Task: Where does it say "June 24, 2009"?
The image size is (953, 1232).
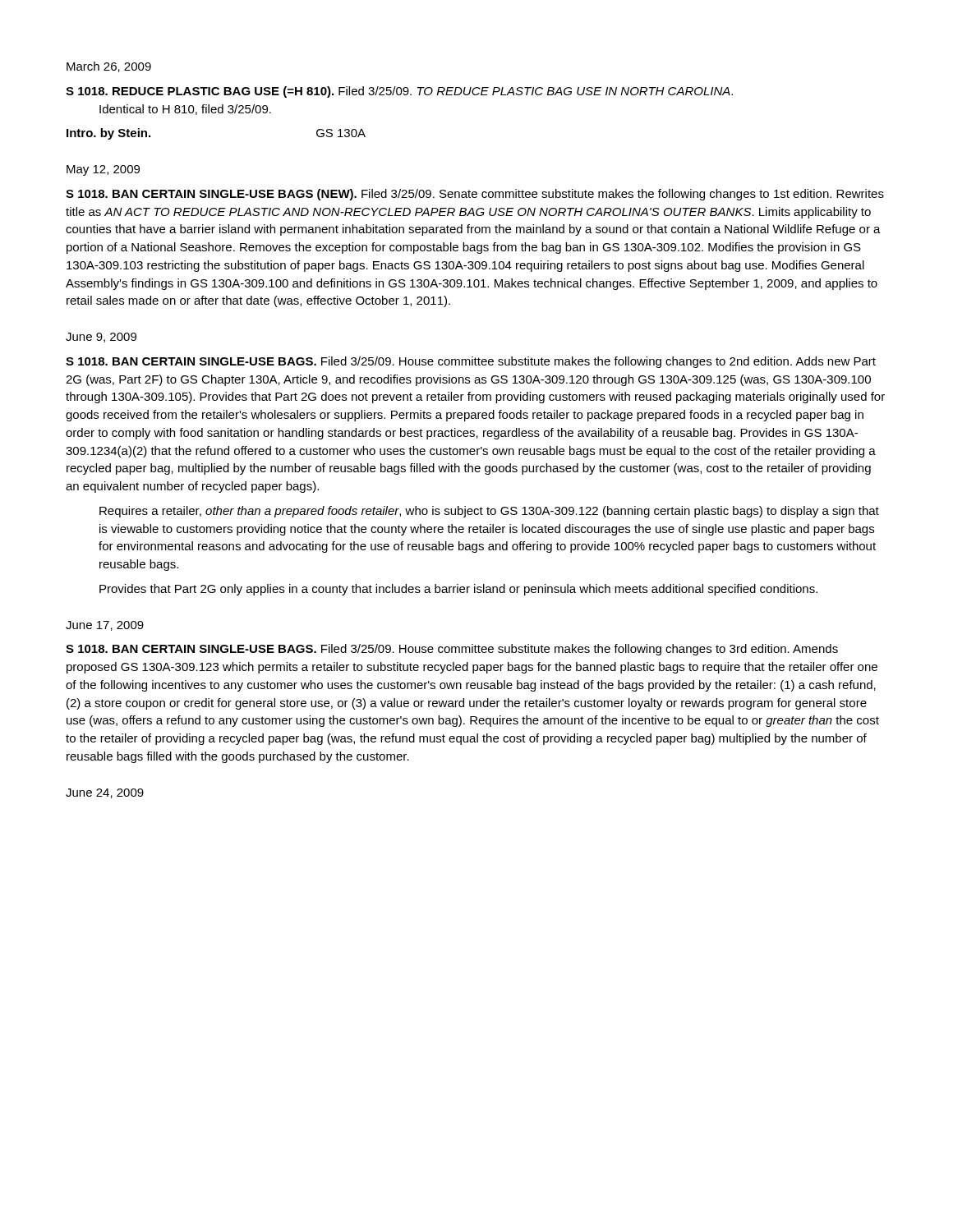Action: click(x=105, y=793)
